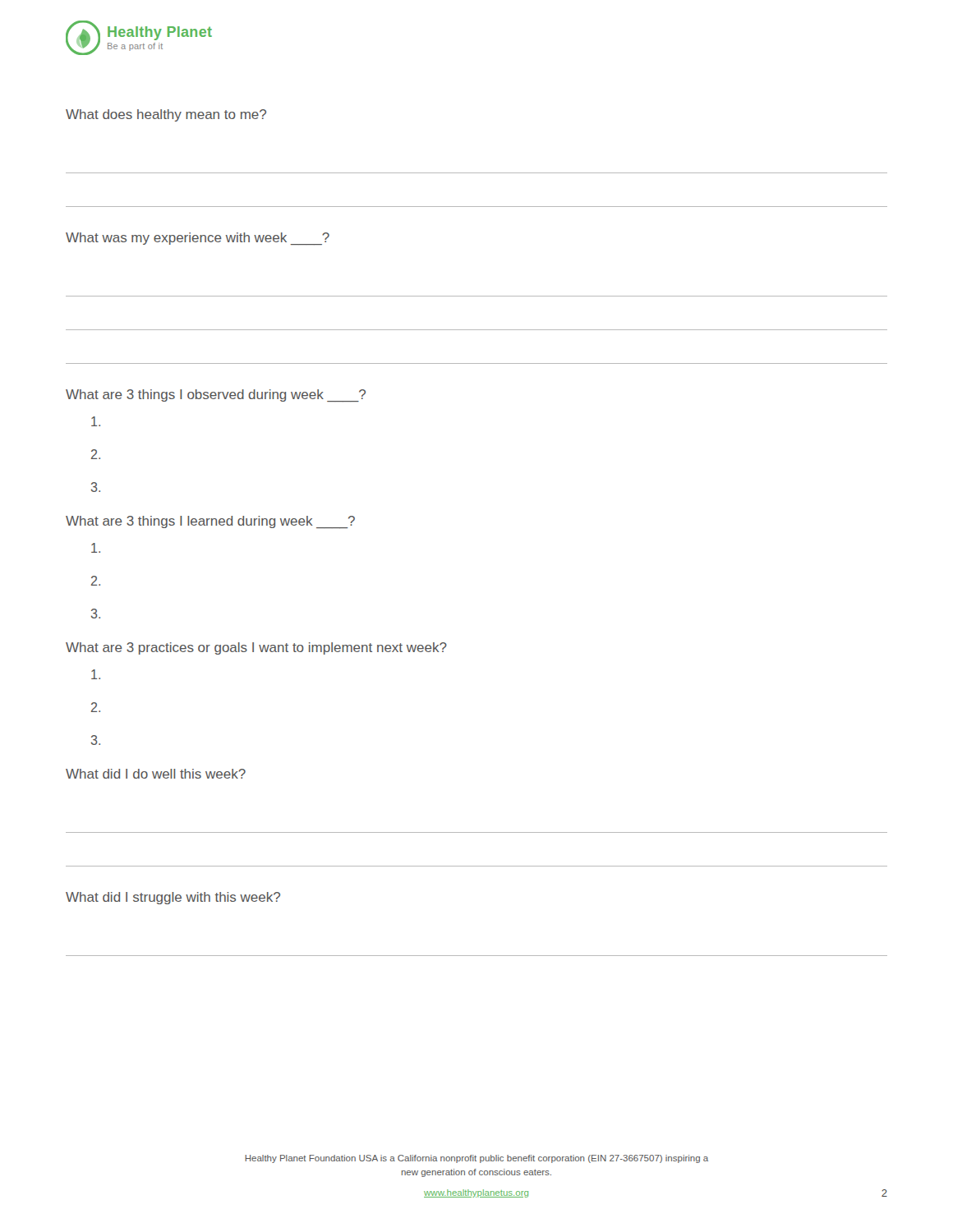Point to the text block starting "What are 3 practices or goals I want"
Screen dimensions: 1232x953
pyautogui.click(x=256, y=648)
